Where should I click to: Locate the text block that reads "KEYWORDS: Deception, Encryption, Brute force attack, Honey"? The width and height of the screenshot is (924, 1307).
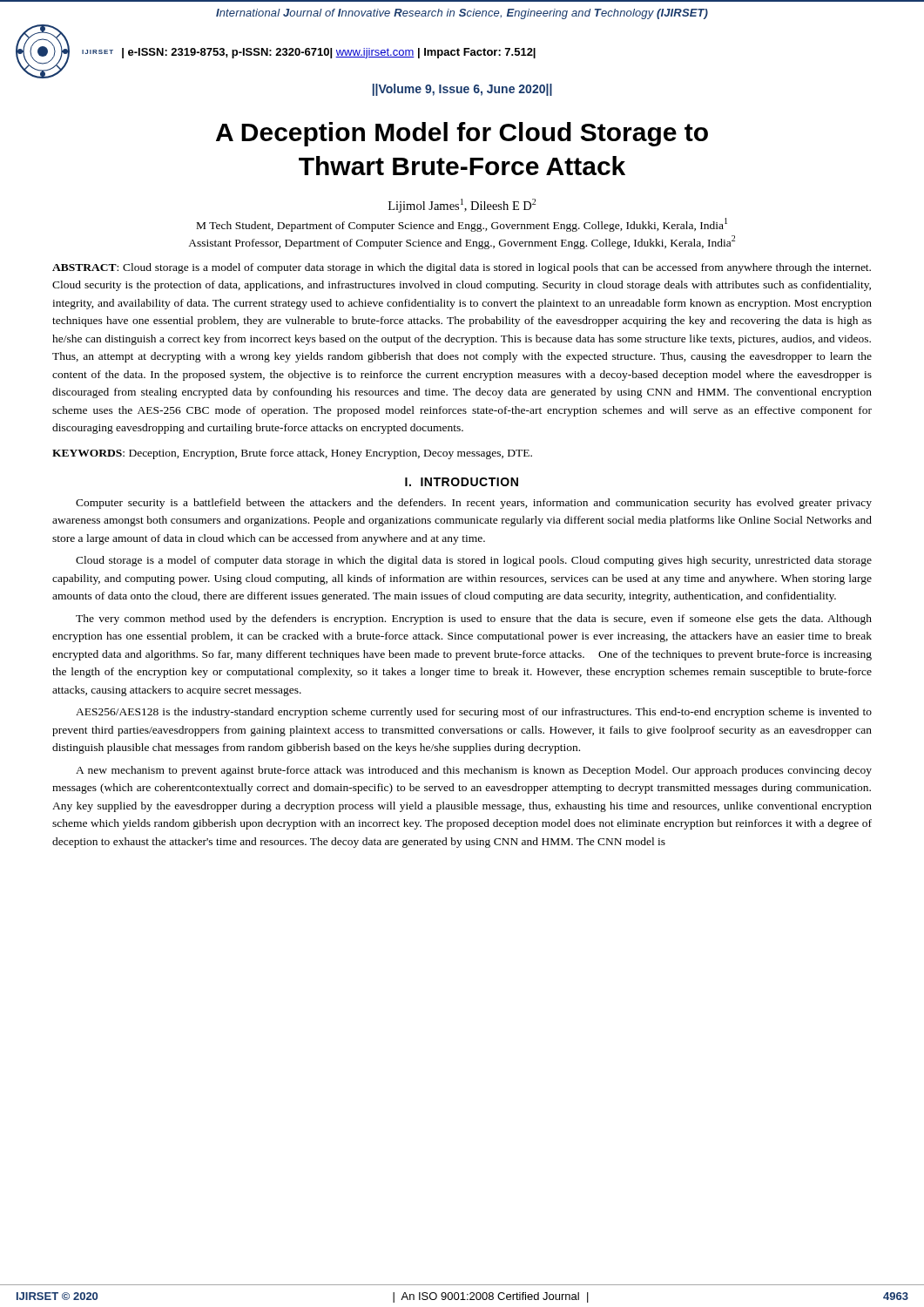pyautogui.click(x=293, y=453)
